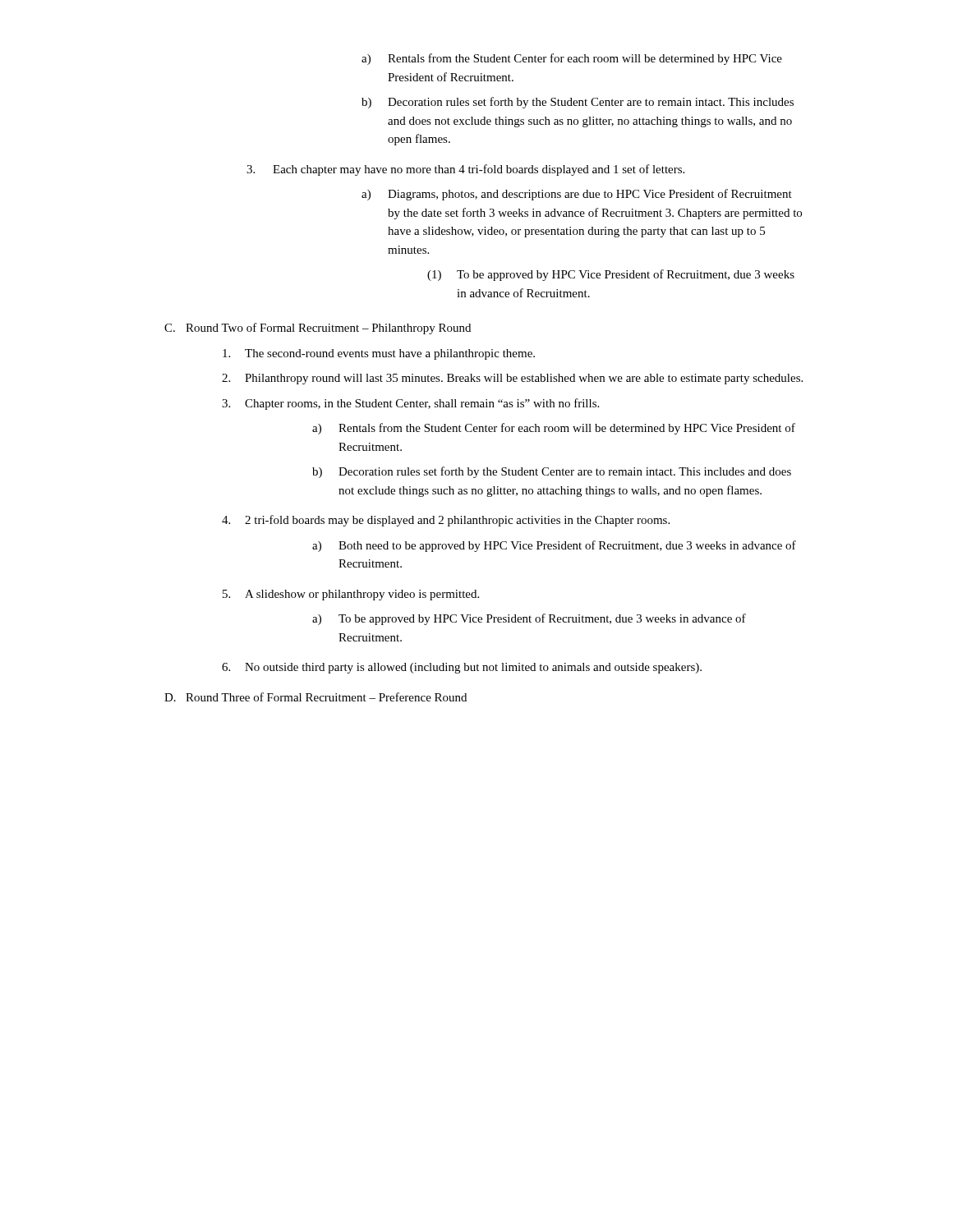This screenshot has width=953, height=1232.
Task: Find the list item that says "The second-round events must have a philanthropic"
Action: 513,353
